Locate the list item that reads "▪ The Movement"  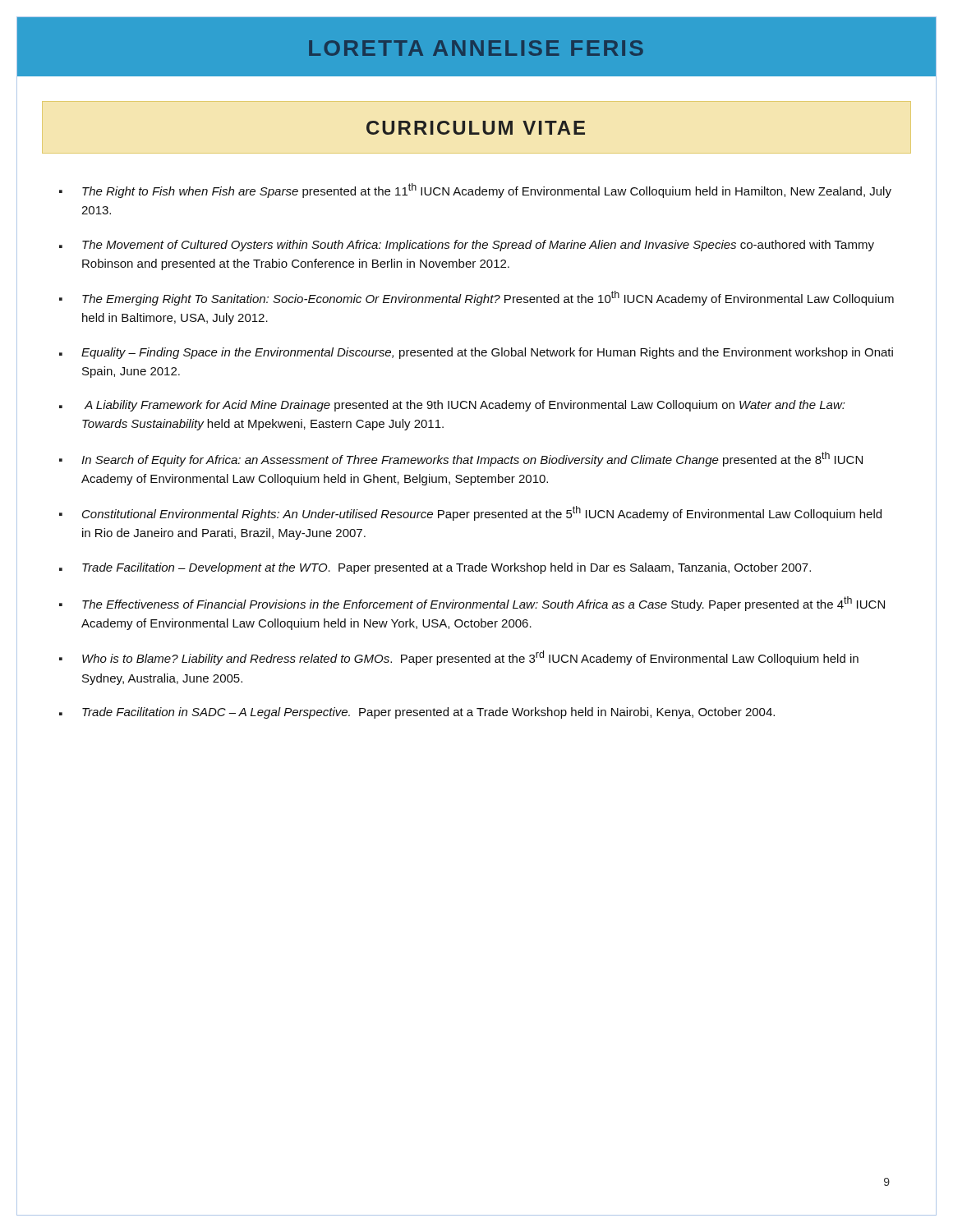476,254
